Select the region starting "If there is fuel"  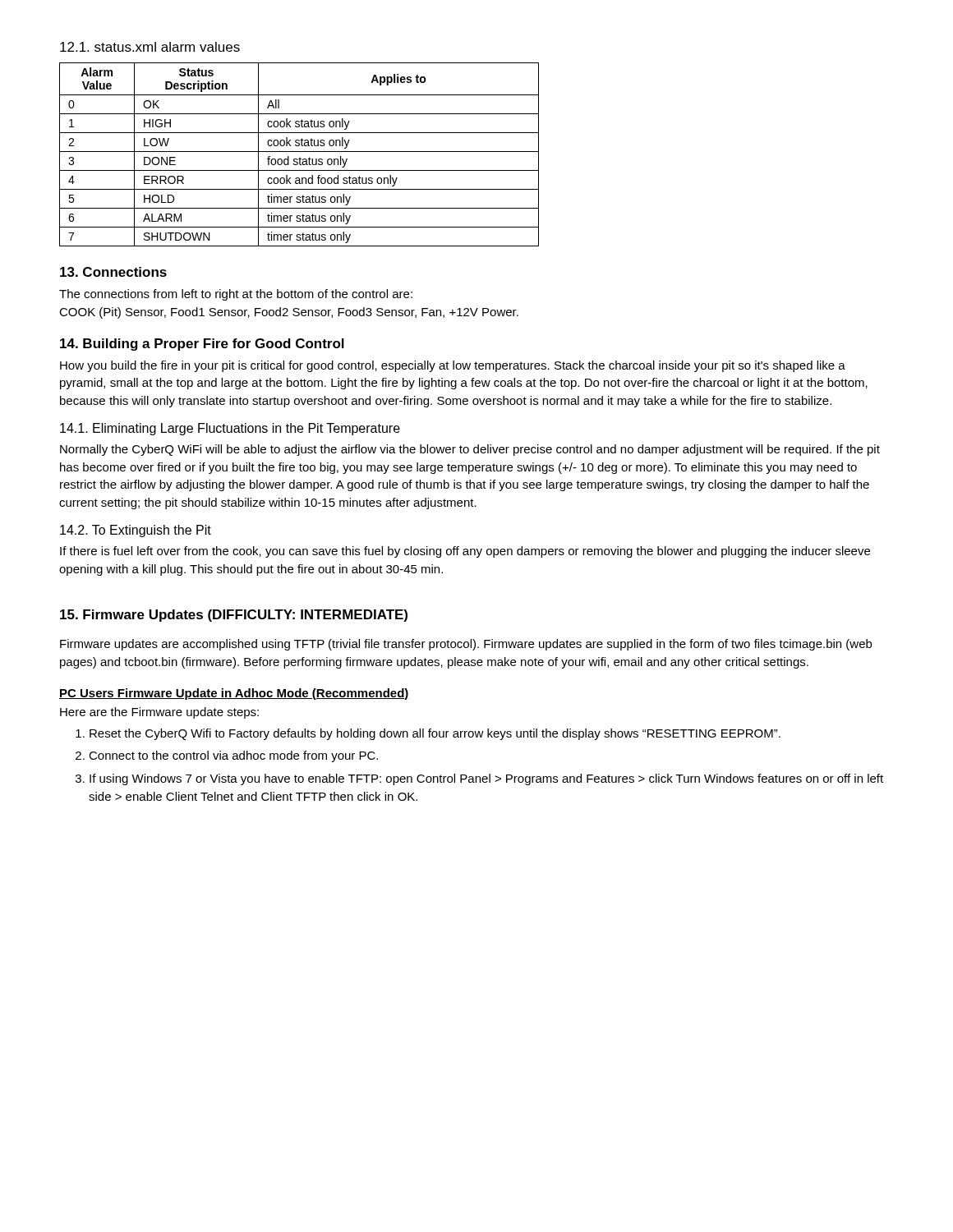(x=465, y=559)
